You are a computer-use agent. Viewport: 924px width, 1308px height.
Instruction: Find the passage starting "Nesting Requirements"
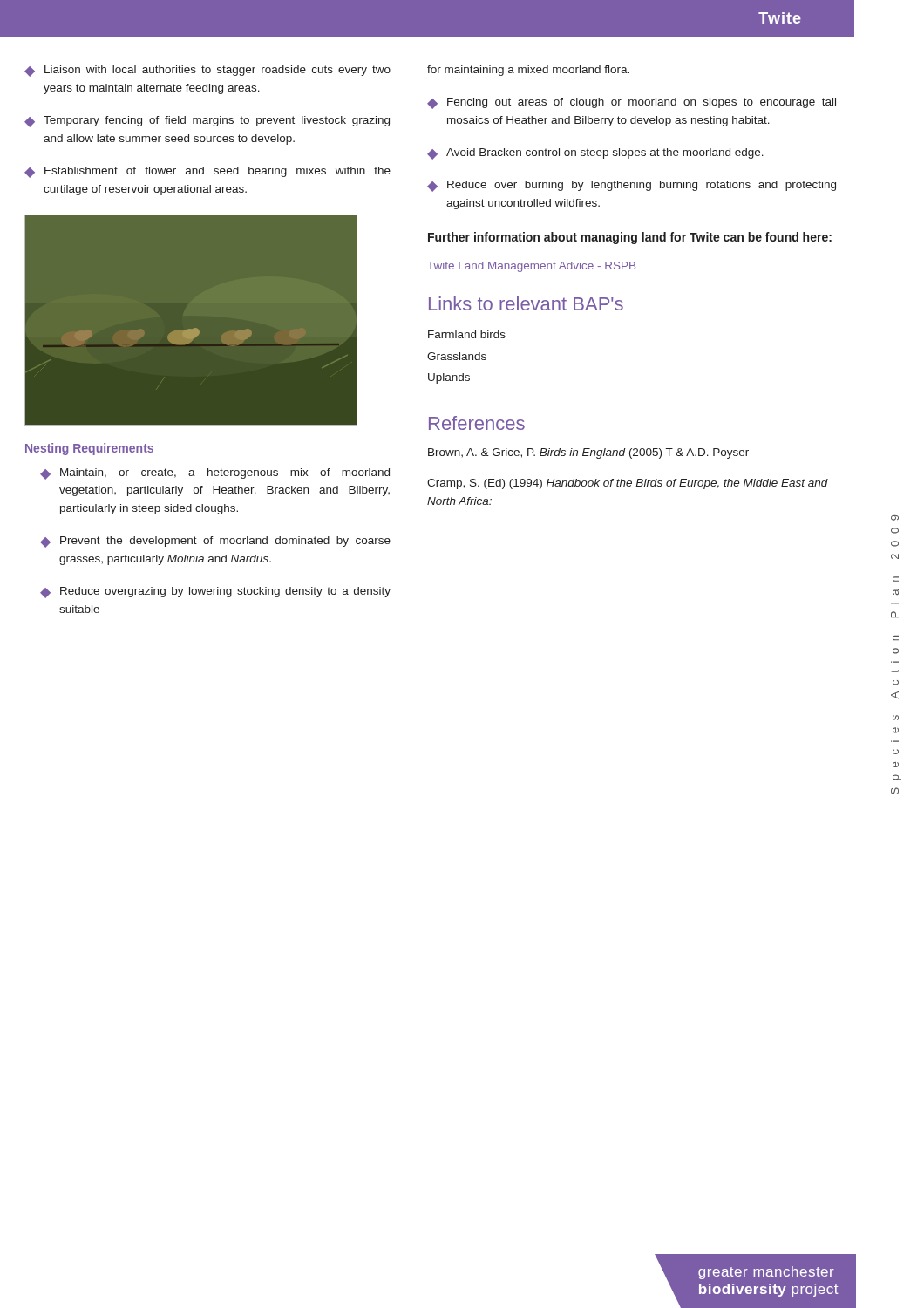click(x=89, y=448)
